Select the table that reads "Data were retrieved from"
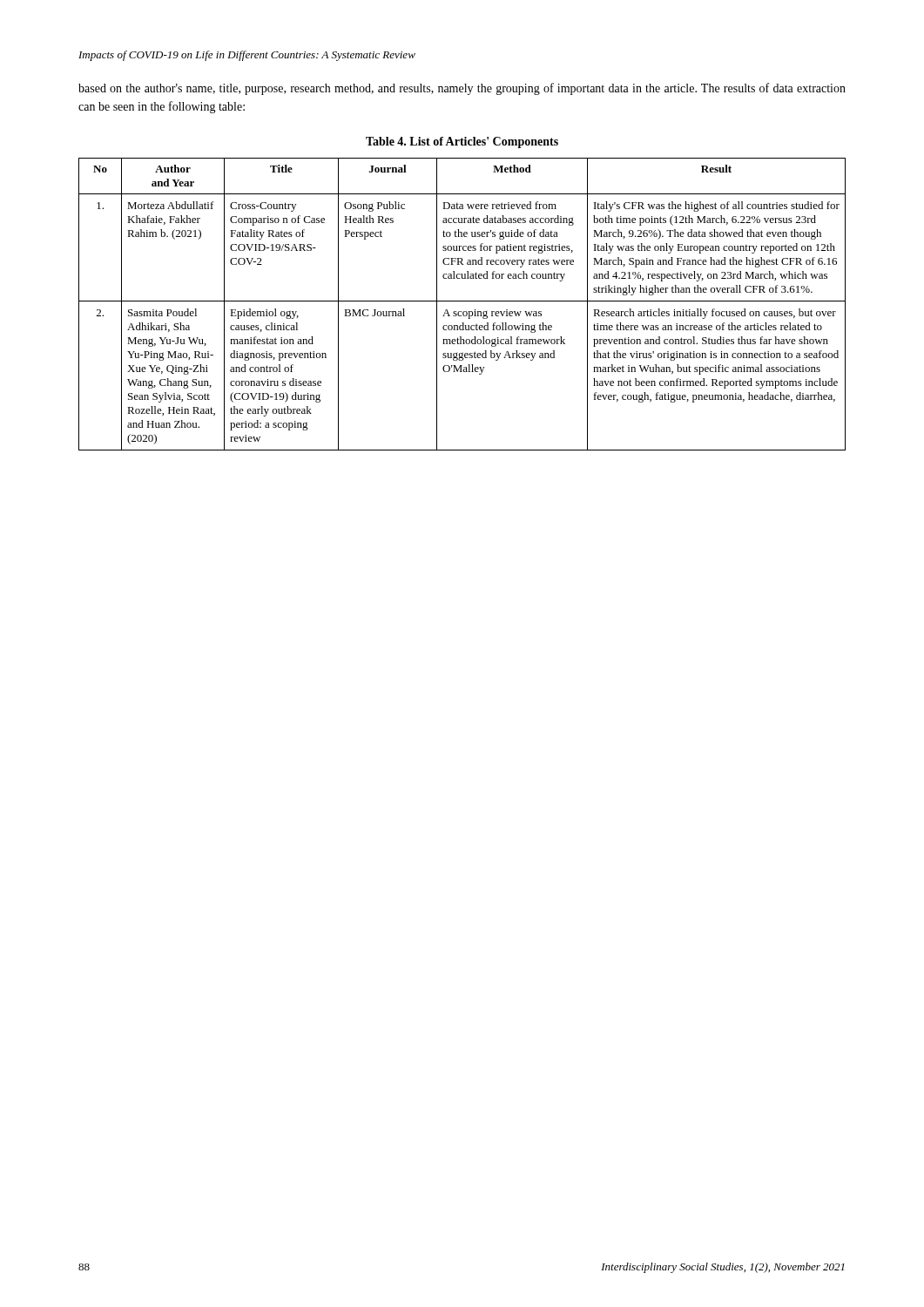The width and height of the screenshot is (924, 1307). tap(462, 304)
